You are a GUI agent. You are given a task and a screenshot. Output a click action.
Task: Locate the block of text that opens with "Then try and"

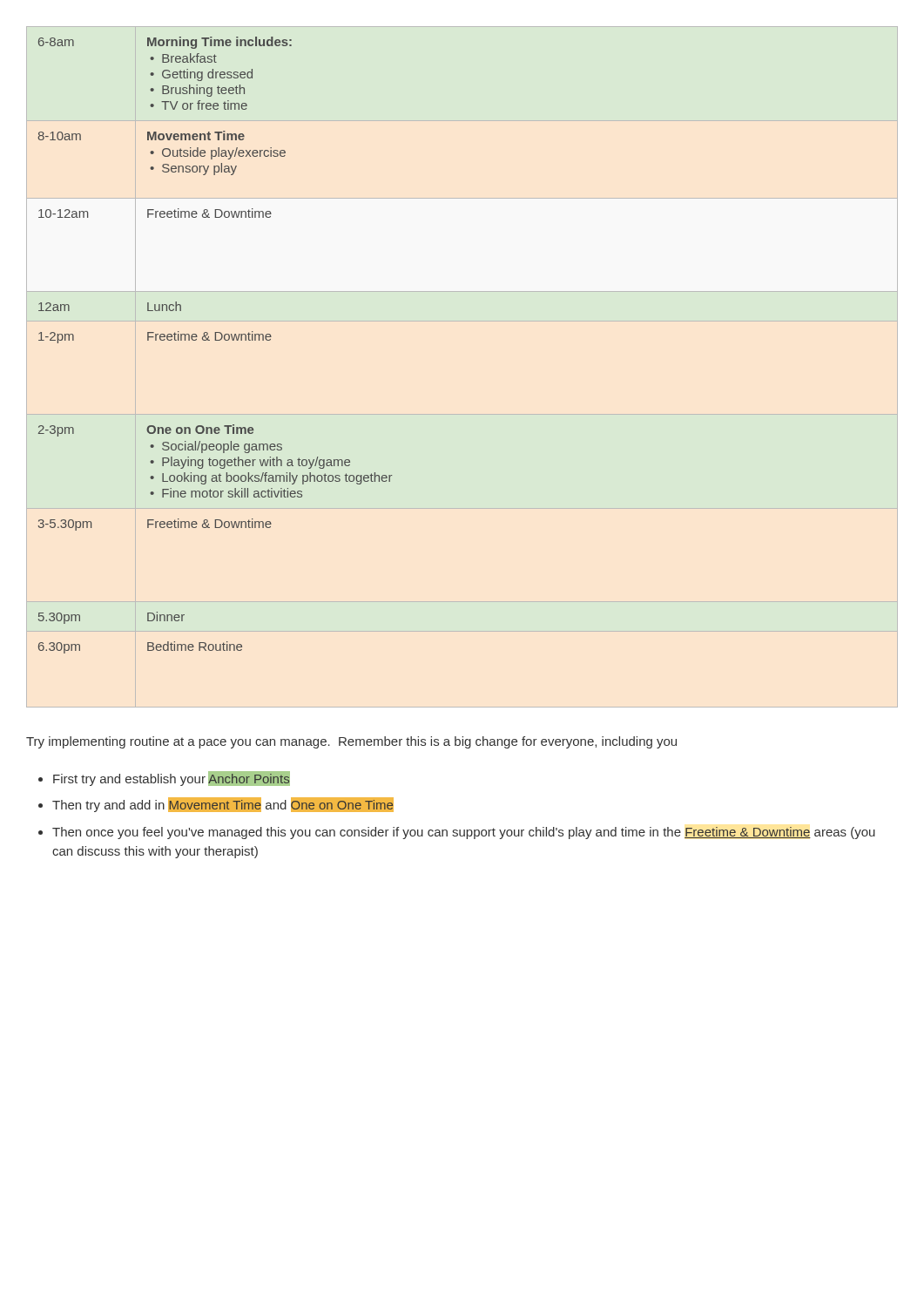pyautogui.click(x=223, y=805)
